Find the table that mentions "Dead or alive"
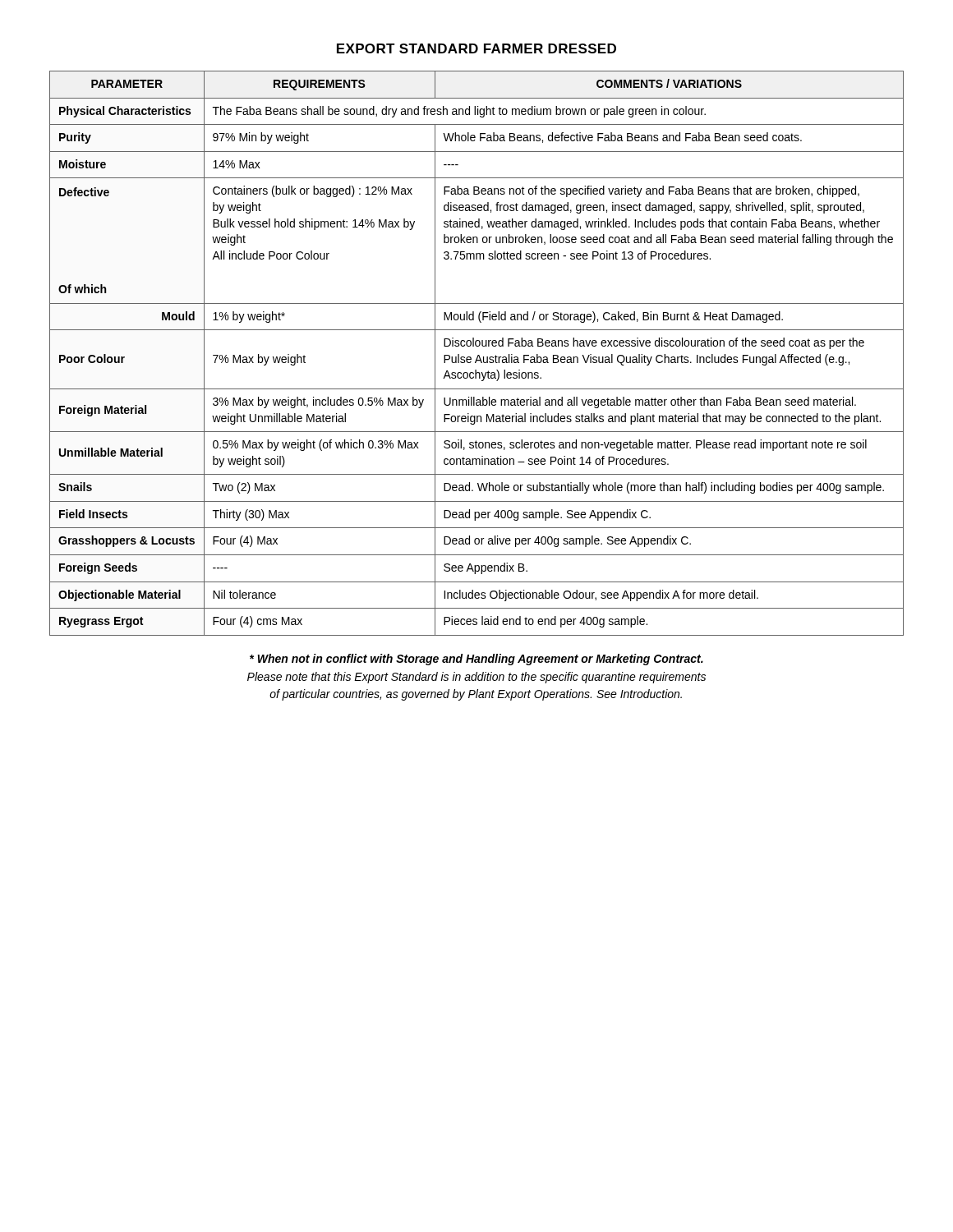 [476, 353]
